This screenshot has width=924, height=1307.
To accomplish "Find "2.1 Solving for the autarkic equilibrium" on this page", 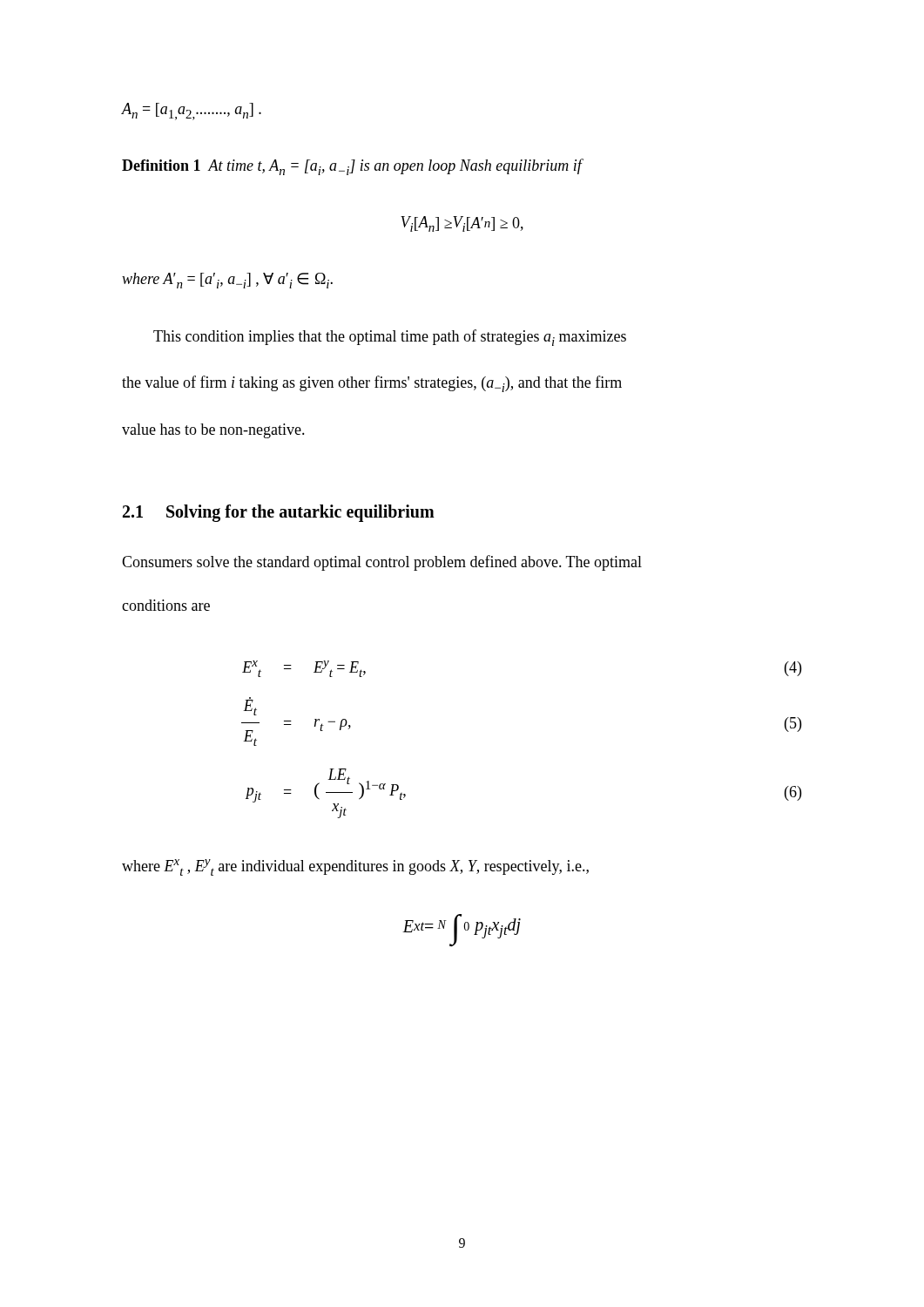I will click(278, 511).
